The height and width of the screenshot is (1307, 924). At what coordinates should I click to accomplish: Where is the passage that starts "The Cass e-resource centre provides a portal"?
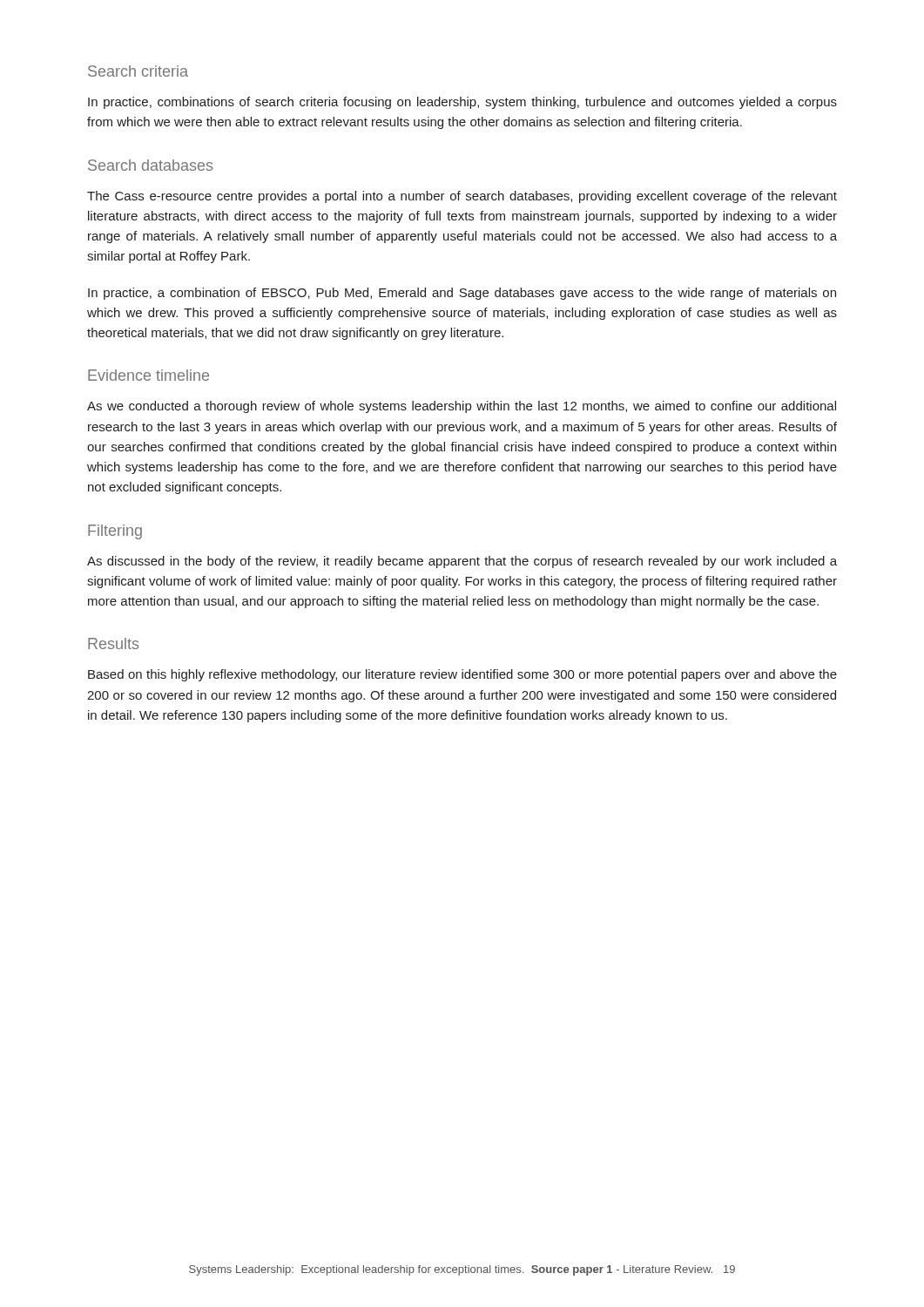(462, 226)
